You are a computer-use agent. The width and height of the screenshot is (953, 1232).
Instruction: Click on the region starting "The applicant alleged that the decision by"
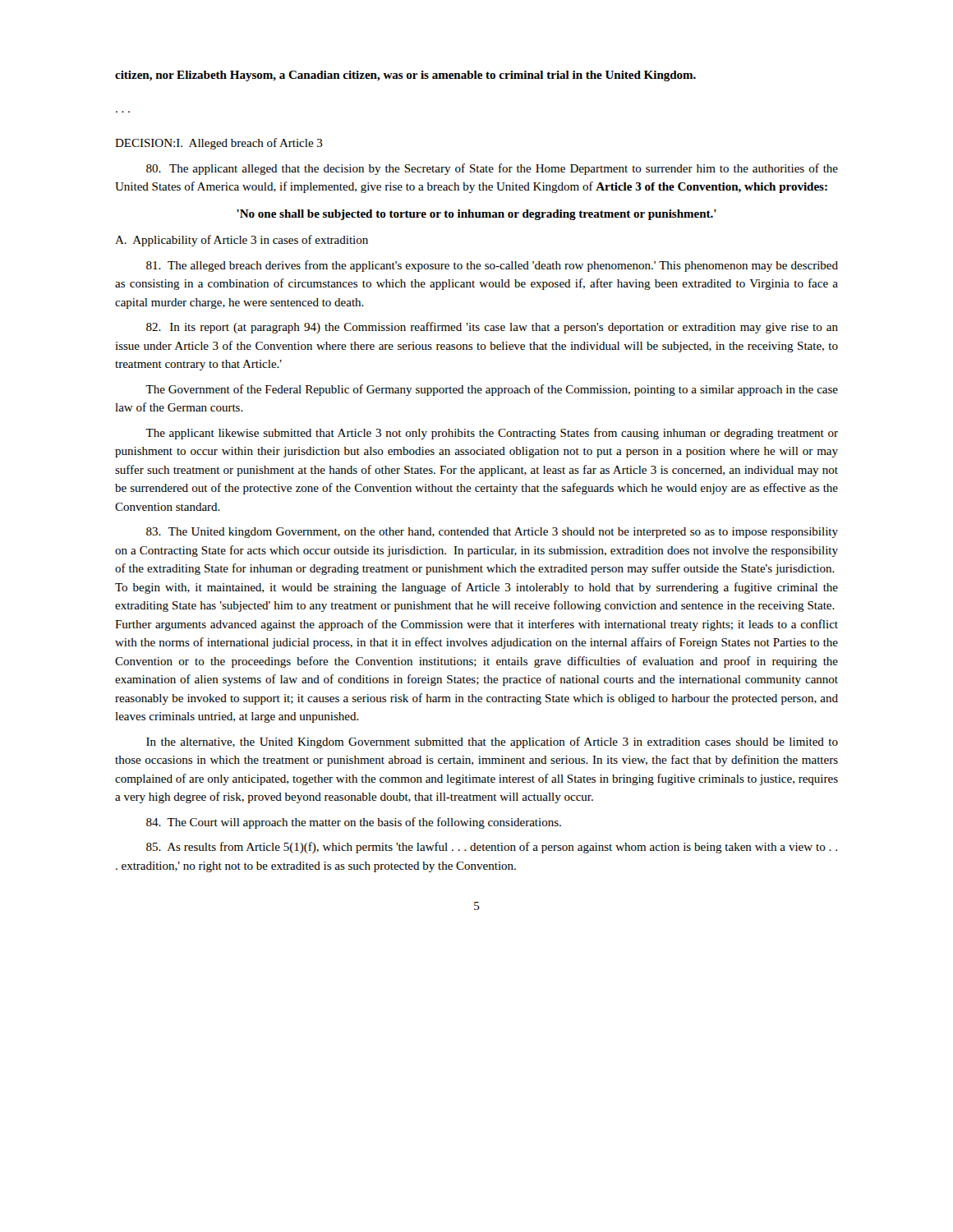[476, 177]
